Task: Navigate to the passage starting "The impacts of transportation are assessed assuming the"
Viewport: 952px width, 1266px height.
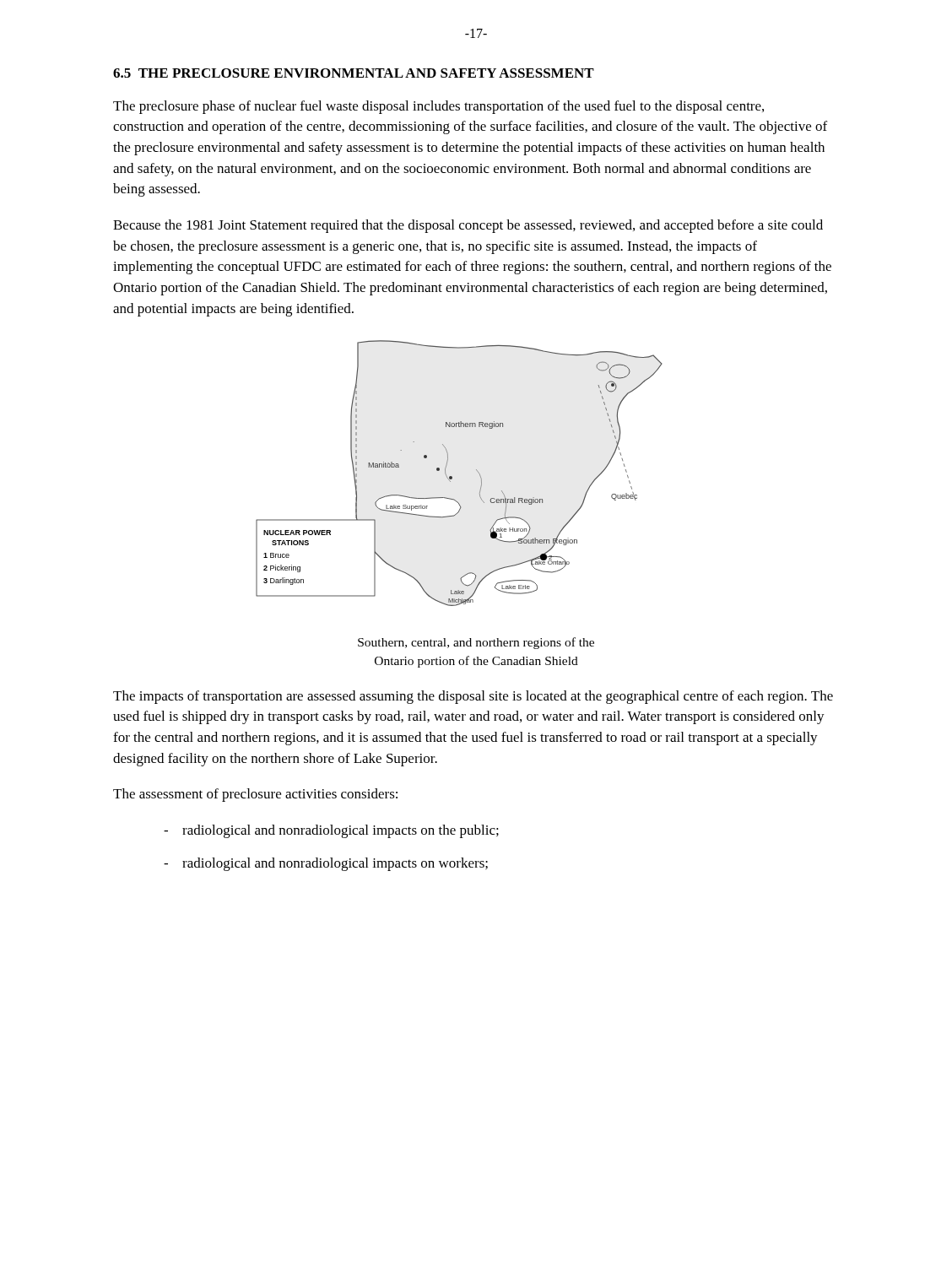Action: 473,727
